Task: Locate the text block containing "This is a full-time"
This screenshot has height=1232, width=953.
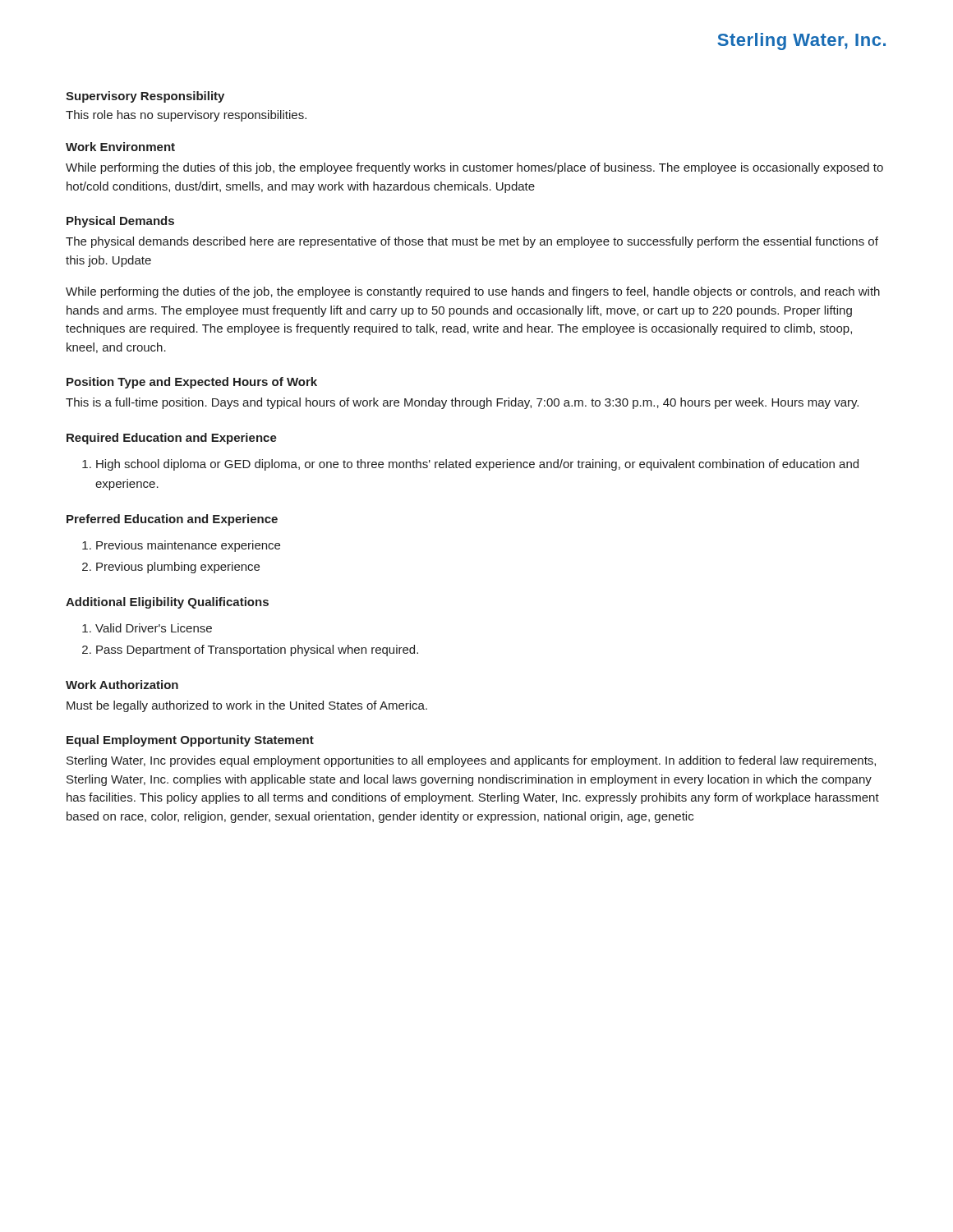Action: (x=463, y=402)
